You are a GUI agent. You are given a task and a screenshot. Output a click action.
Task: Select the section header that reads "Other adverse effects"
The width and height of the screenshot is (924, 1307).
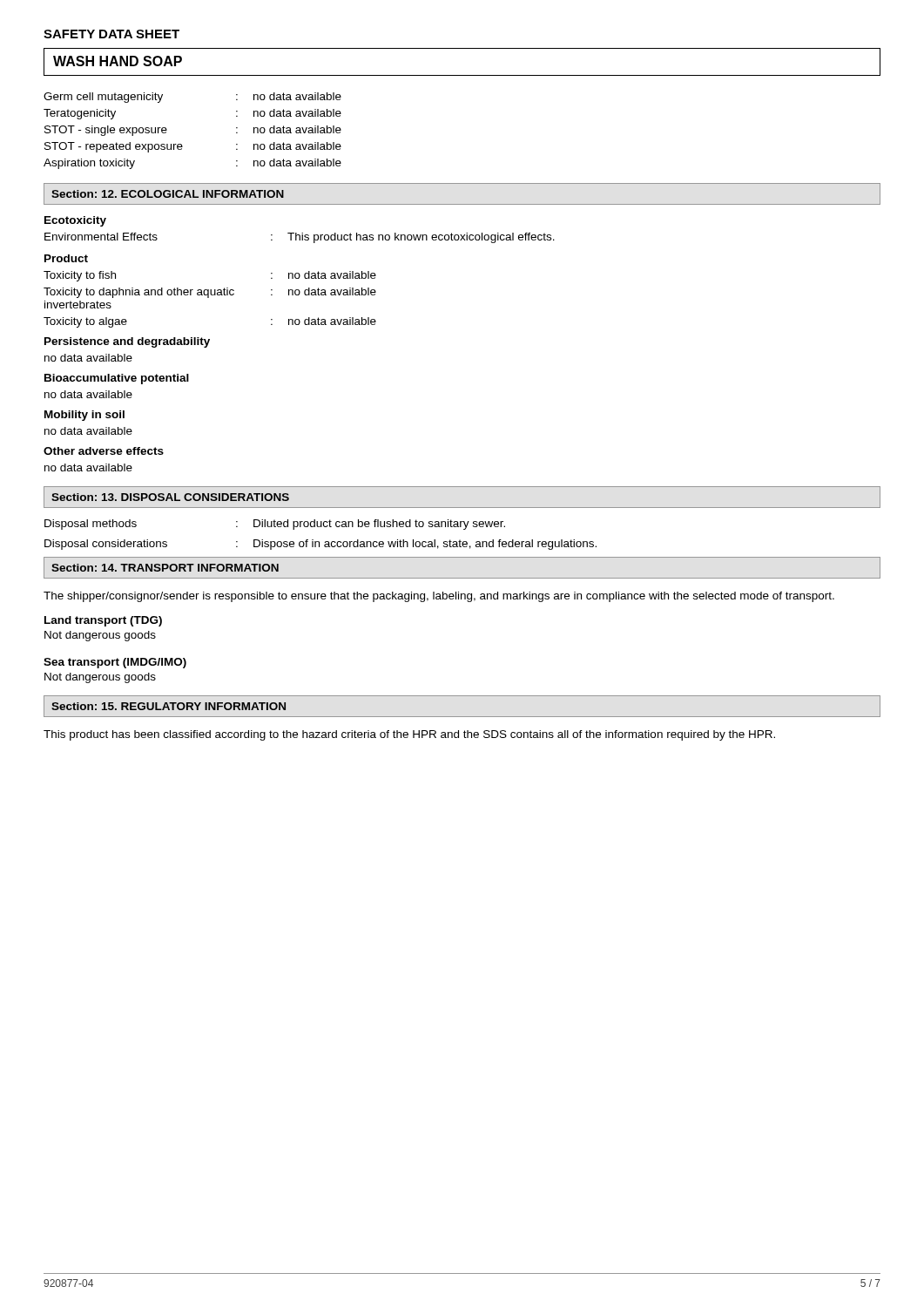coord(104,451)
